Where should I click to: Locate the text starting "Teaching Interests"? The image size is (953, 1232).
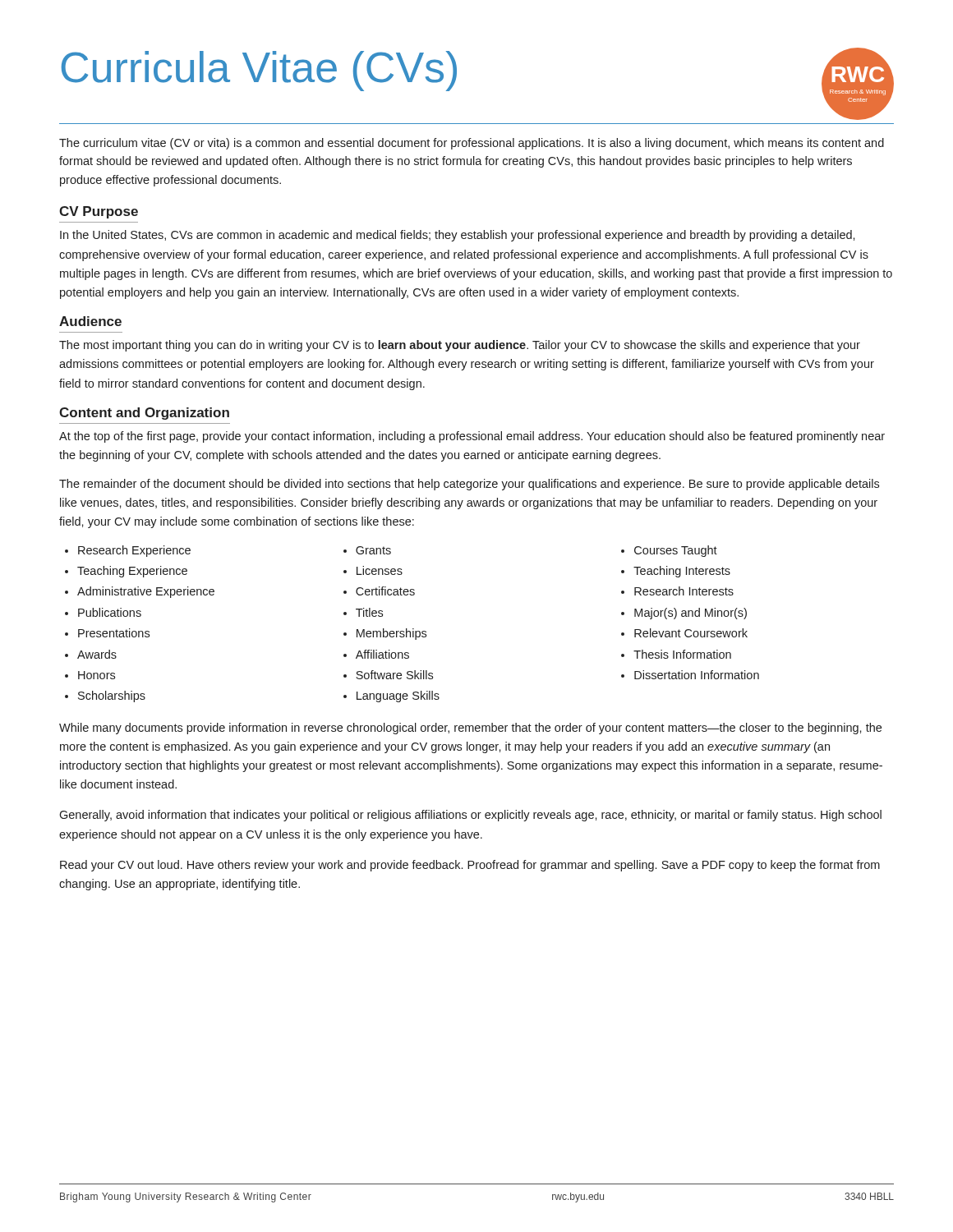[682, 571]
